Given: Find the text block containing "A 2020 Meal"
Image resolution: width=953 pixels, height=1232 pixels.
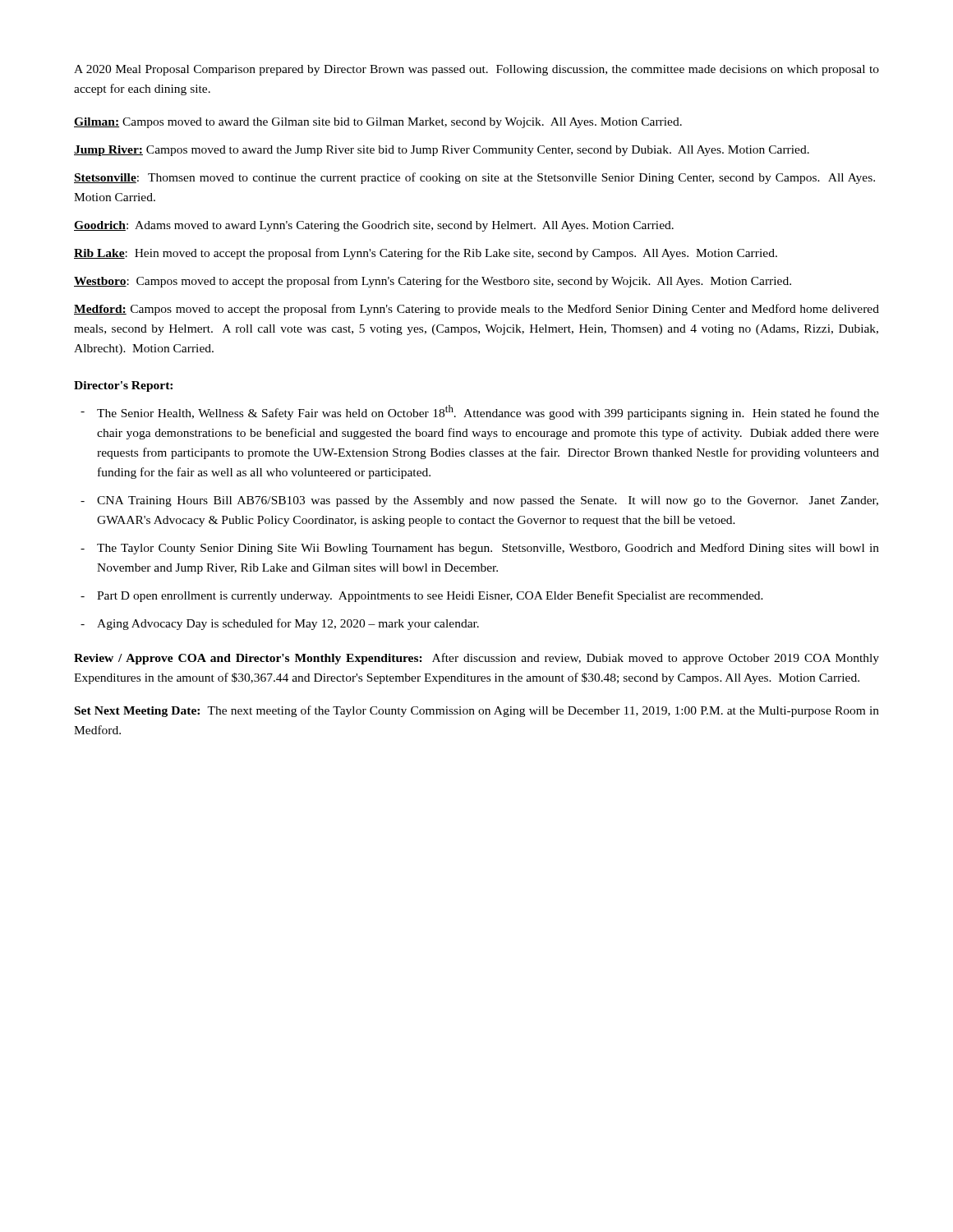Looking at the screenshot, I should click(476, 78).
